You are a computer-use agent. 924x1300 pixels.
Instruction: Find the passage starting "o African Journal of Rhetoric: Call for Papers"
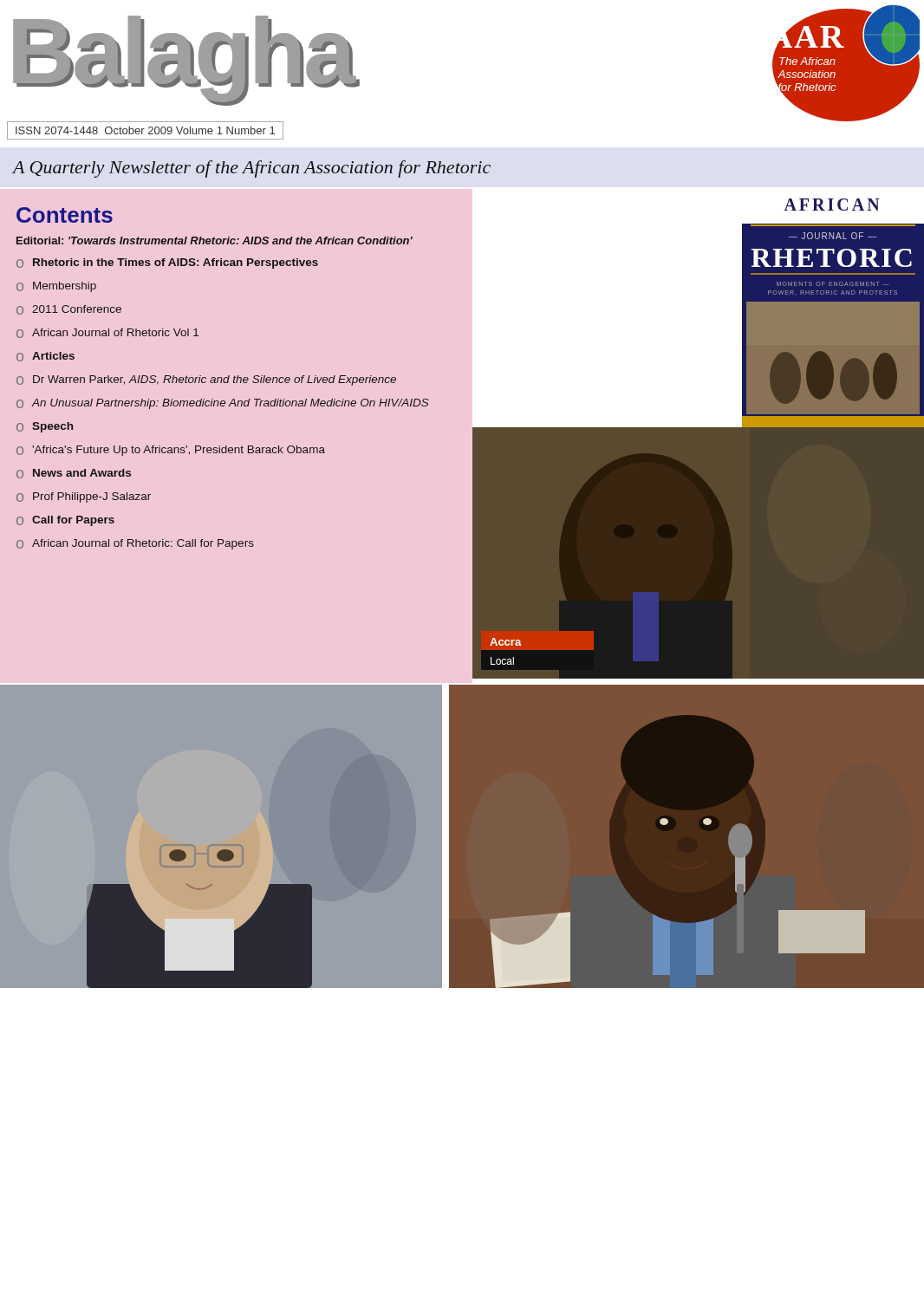(x=135, y=545)
